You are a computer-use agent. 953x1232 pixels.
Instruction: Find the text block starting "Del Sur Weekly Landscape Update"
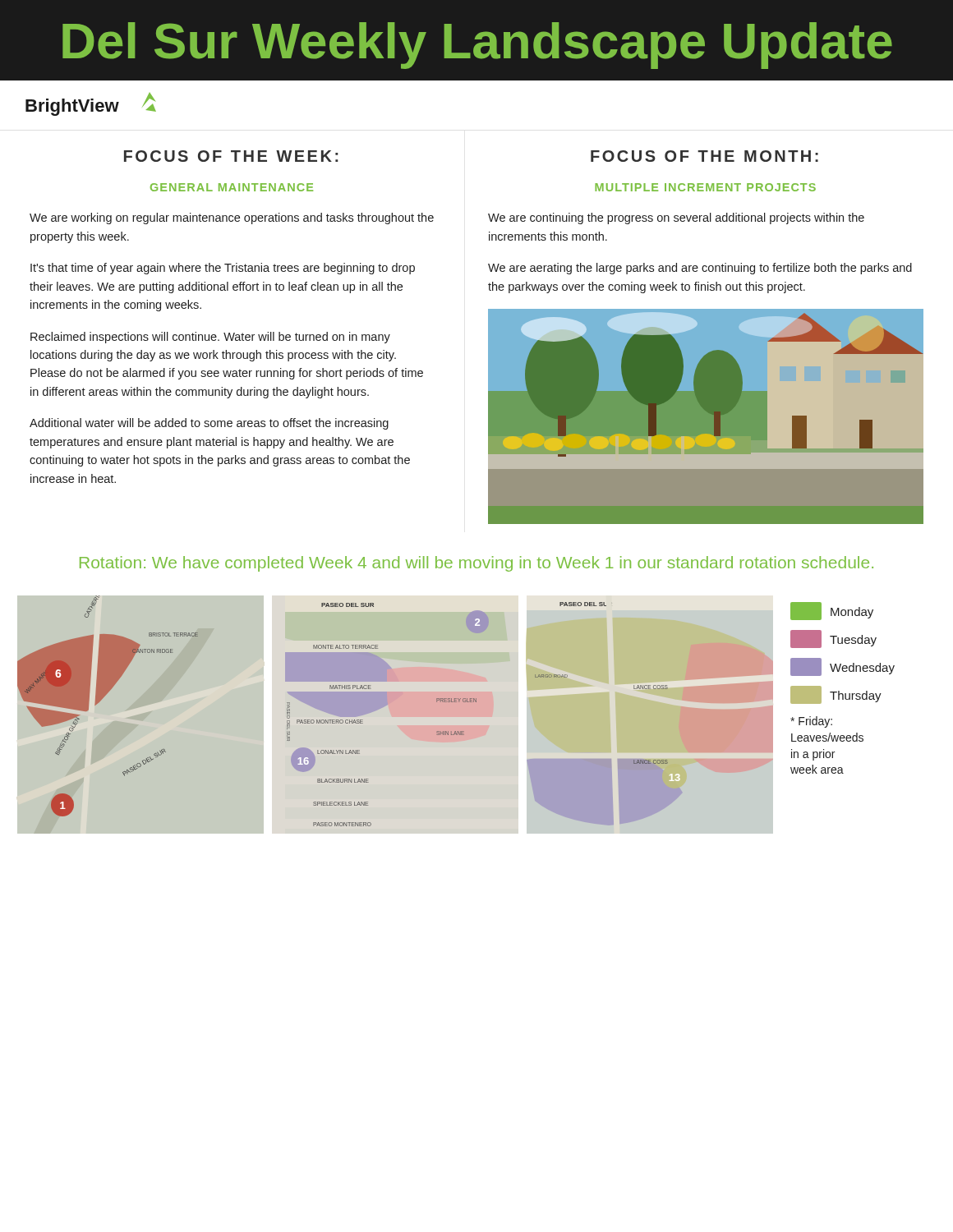476,41
